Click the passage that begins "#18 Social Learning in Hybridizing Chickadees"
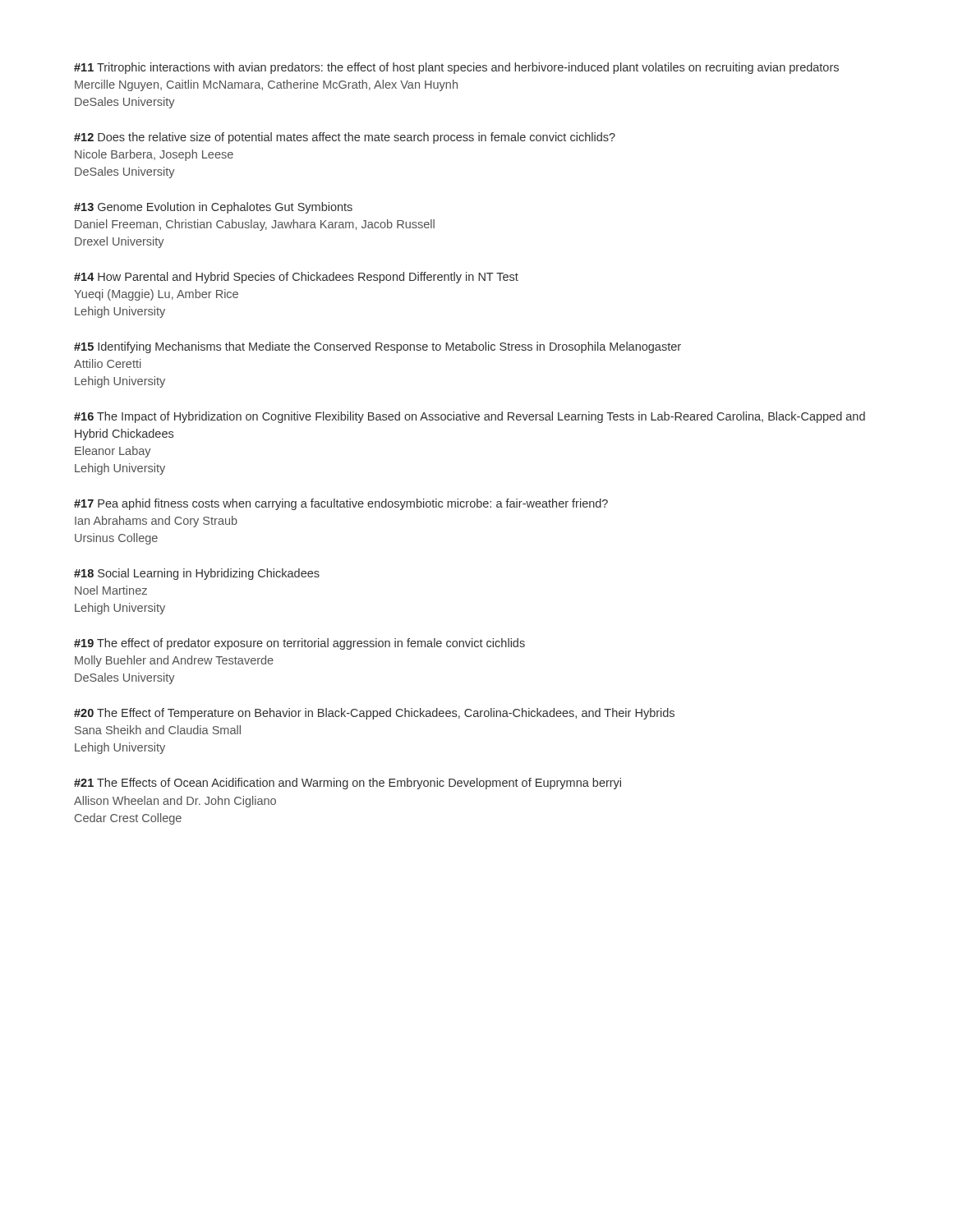Screen dimensions: 1232x953 [197, 574]
